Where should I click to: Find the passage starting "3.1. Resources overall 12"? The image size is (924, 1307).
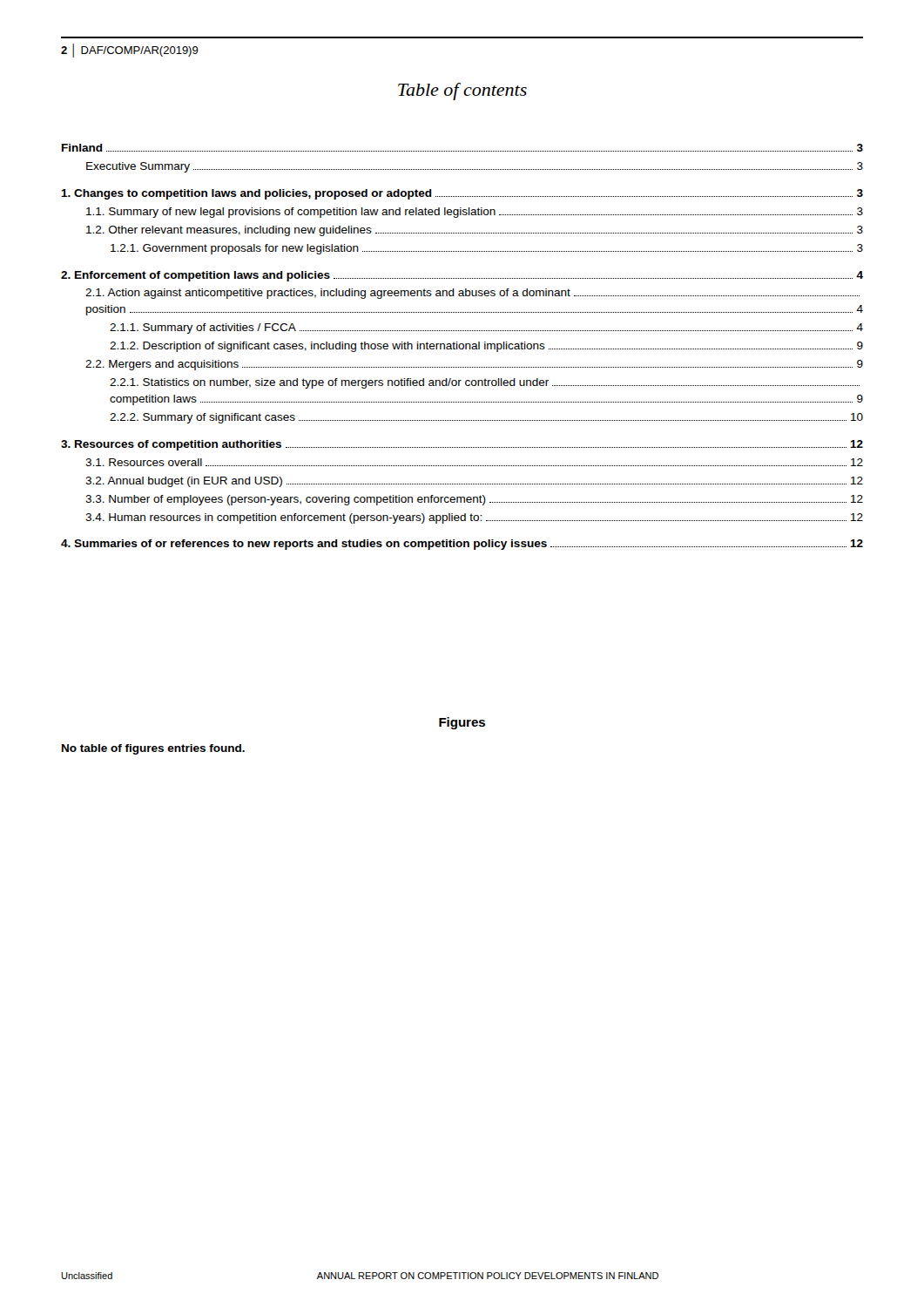click(x=474, y=463)
